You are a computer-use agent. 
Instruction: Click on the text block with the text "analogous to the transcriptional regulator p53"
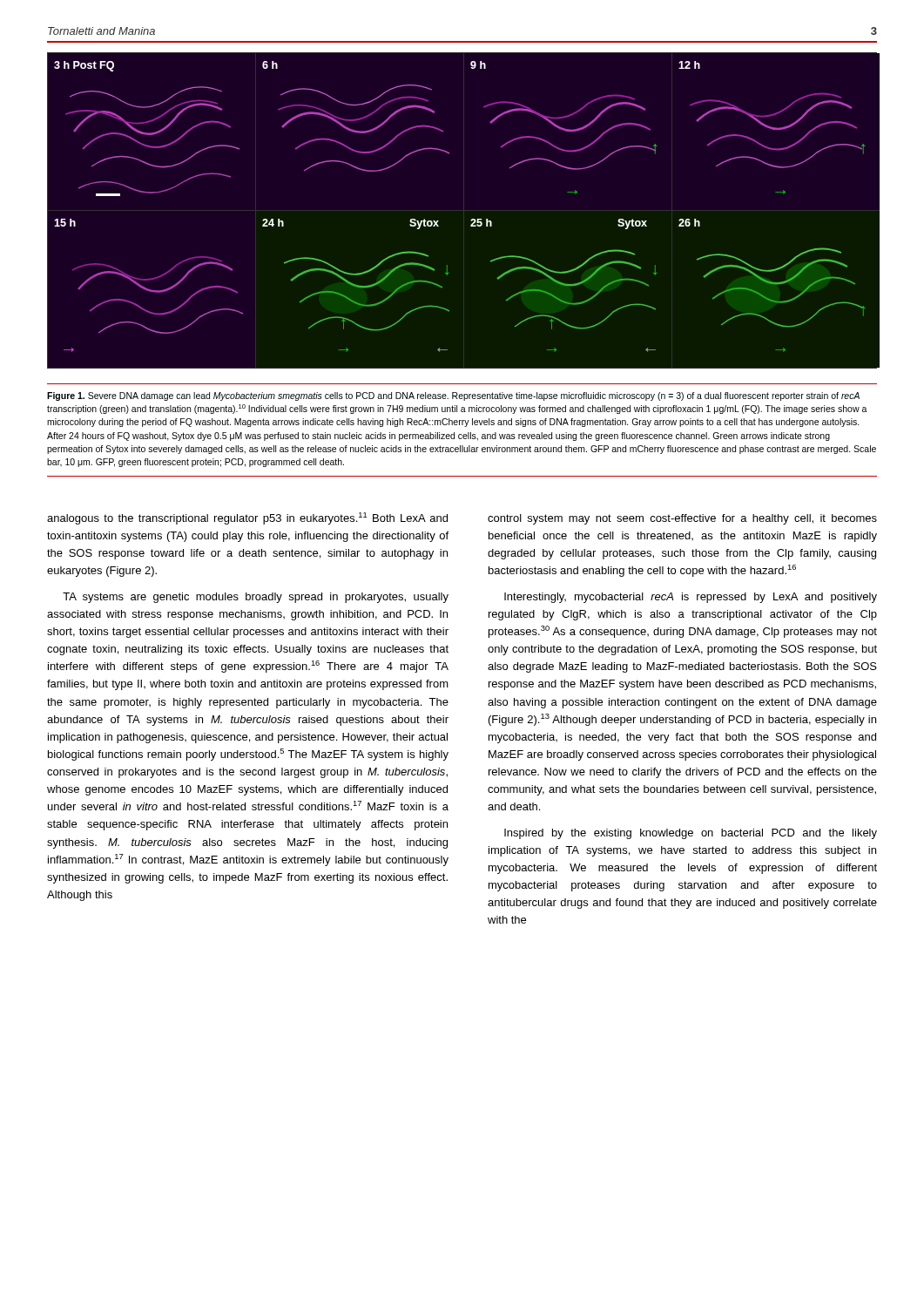pyautogui.click(x=248, y=707)
